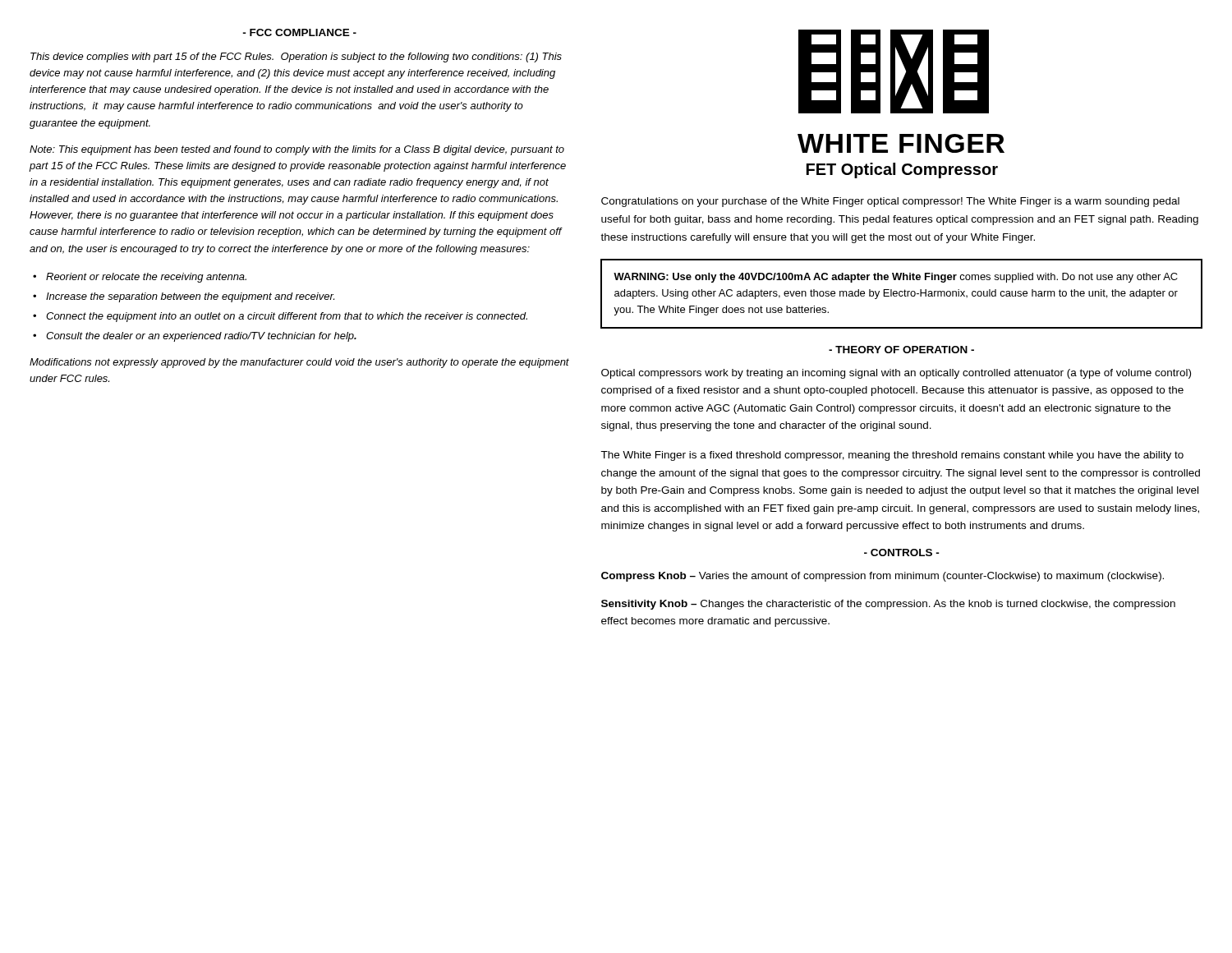1232x953 pixels.
Task: Point to the text starting "This device complies with part 15 of the"
Action: coord(296,89)
